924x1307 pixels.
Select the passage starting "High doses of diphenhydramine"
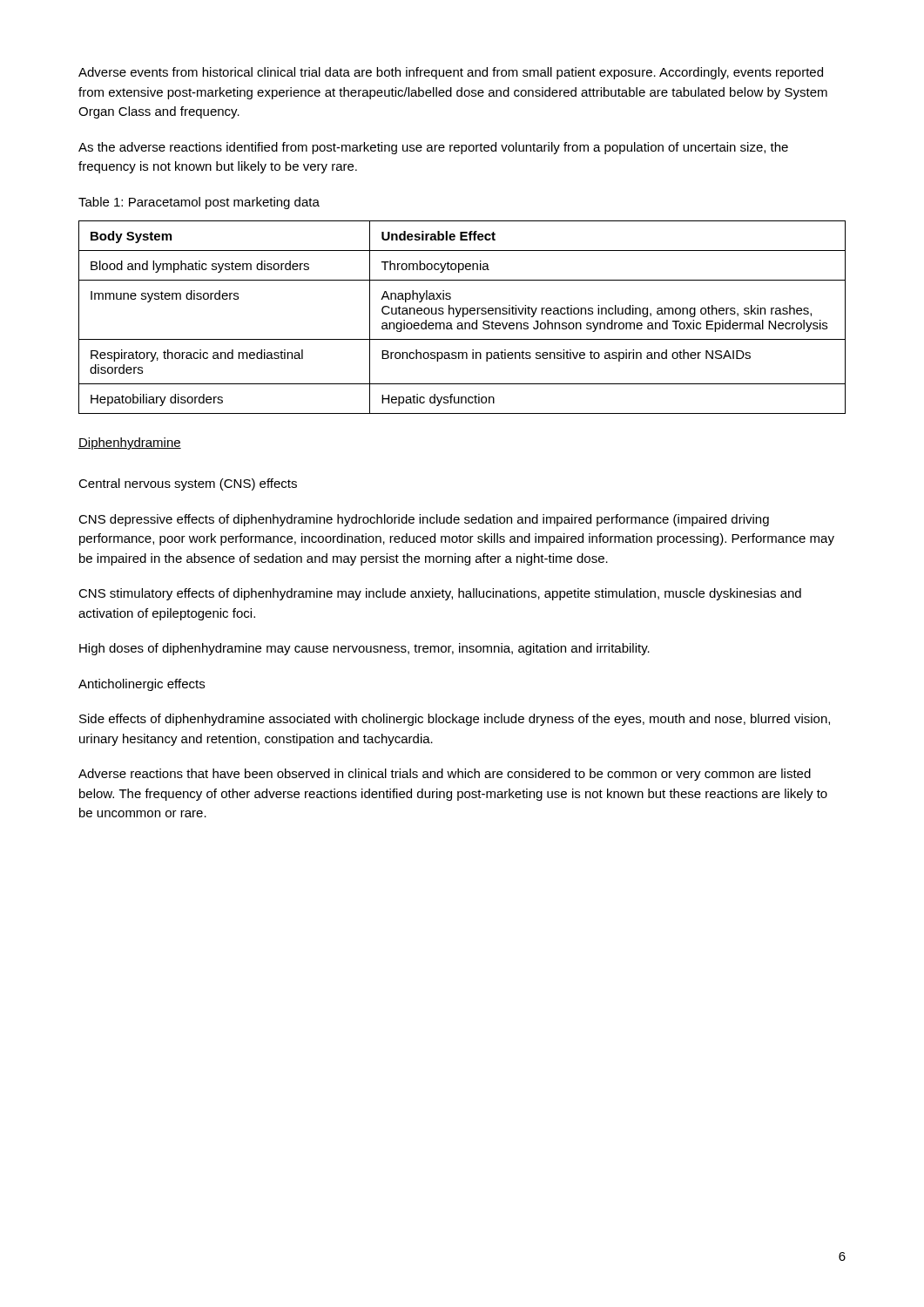click(364, 648)
